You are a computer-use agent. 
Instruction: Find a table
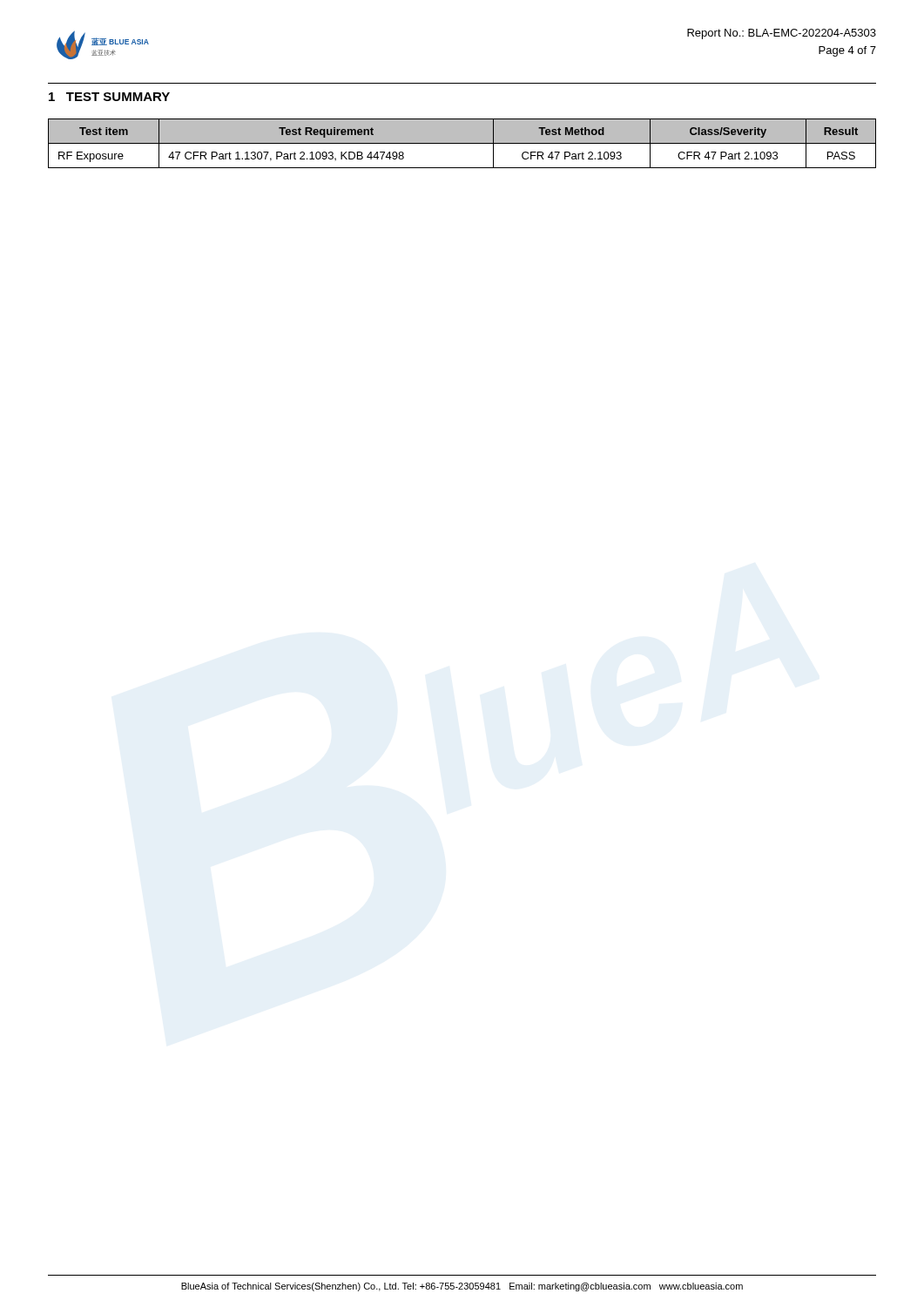tap(462, 143)
